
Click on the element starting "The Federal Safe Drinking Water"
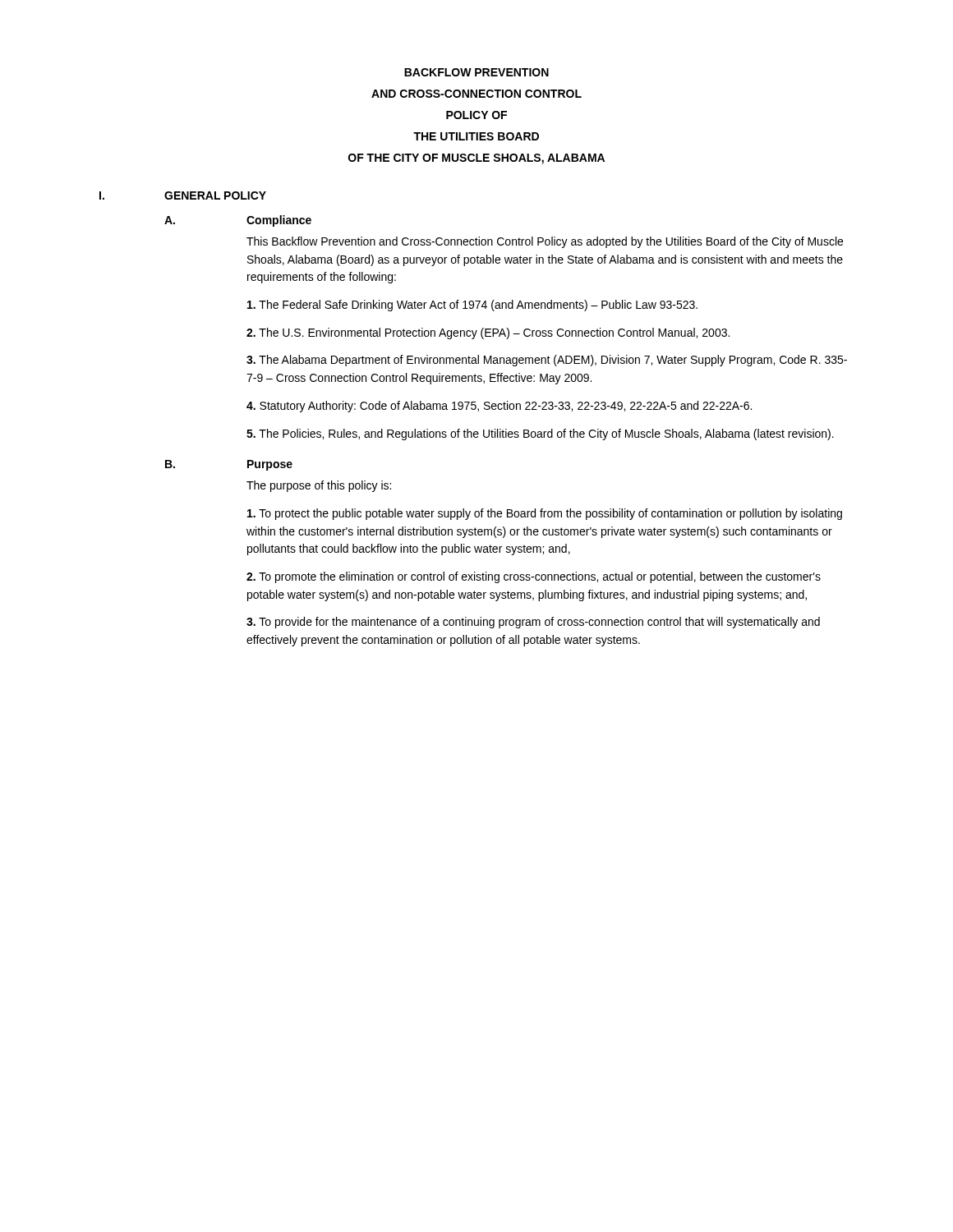point(472,305)
